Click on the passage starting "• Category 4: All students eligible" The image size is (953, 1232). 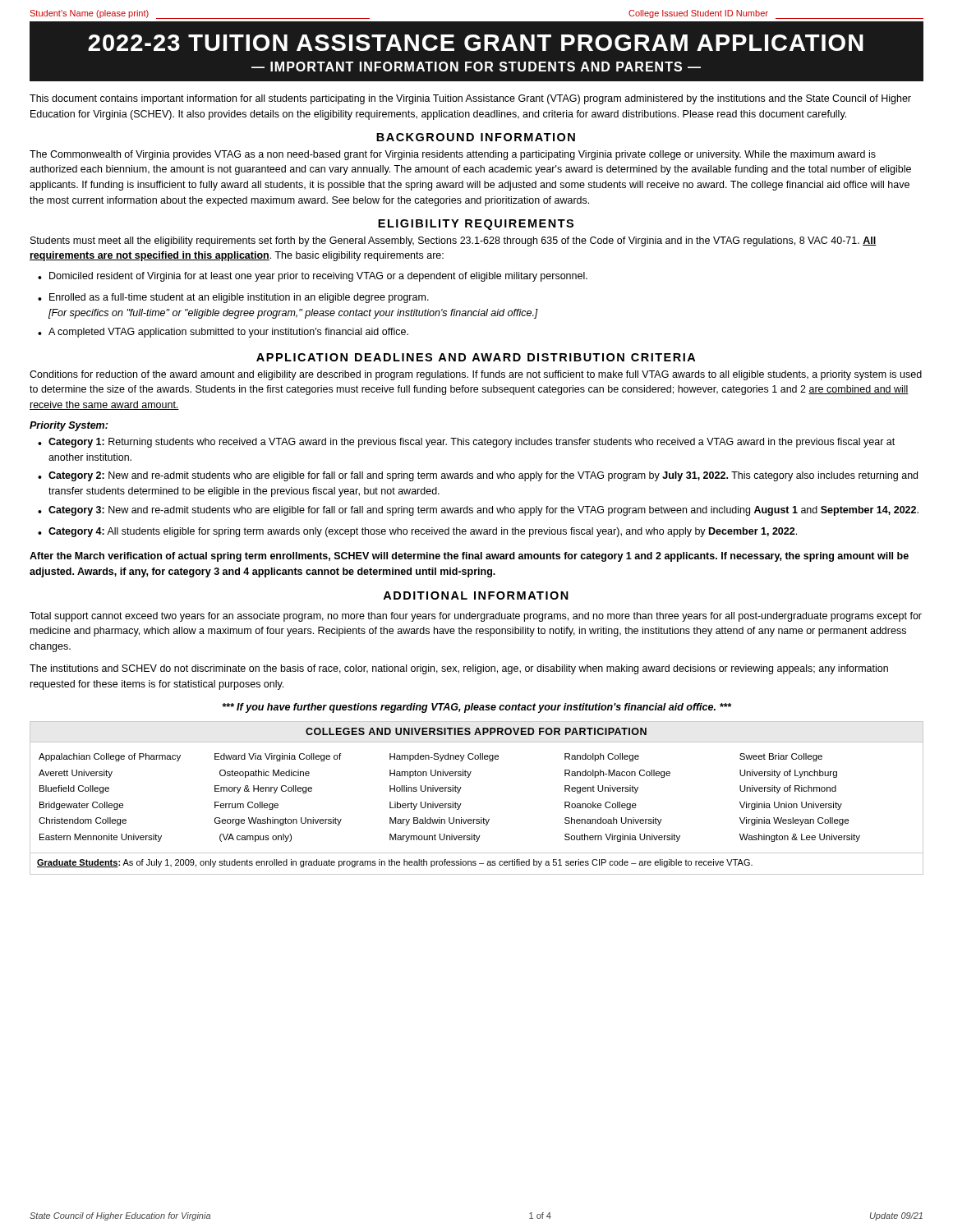pos(418,533)
